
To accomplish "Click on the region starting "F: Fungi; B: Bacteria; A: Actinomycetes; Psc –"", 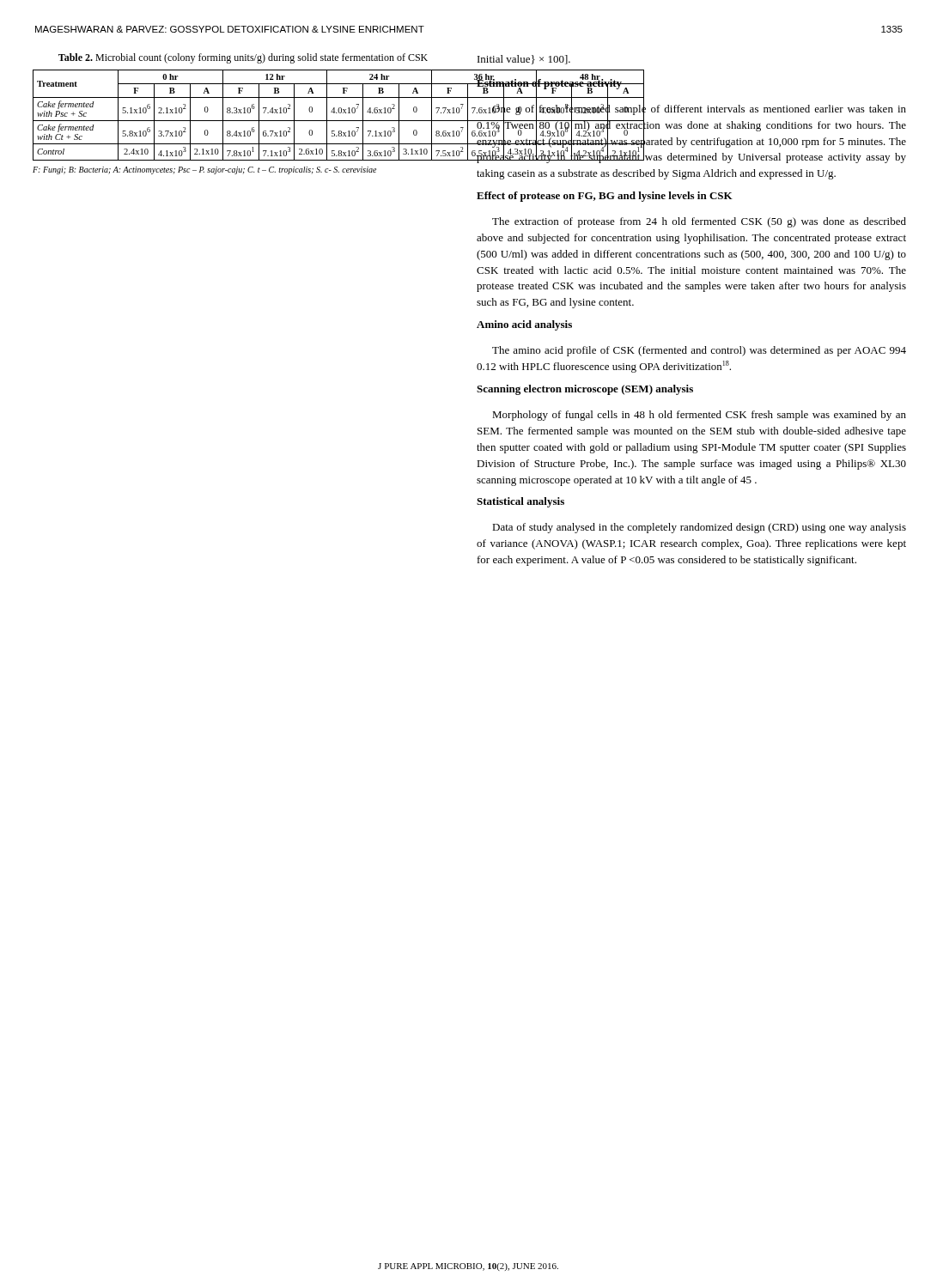I will 205,169.
